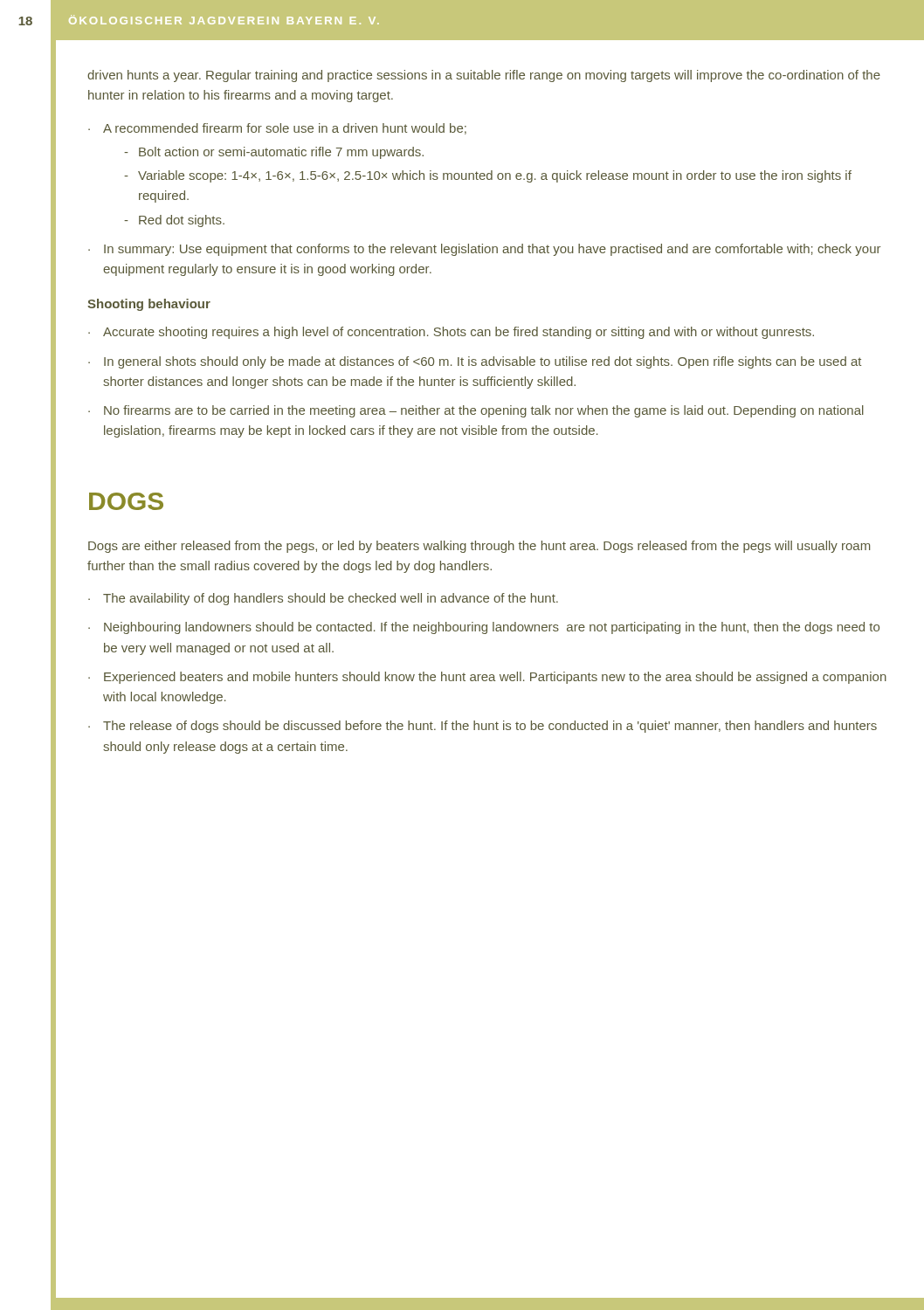The height and width of the screenshot is (1310, 924).
Task: Navigate to the text starting "In summary: Use equipment that"
Action: click(492, 258)
